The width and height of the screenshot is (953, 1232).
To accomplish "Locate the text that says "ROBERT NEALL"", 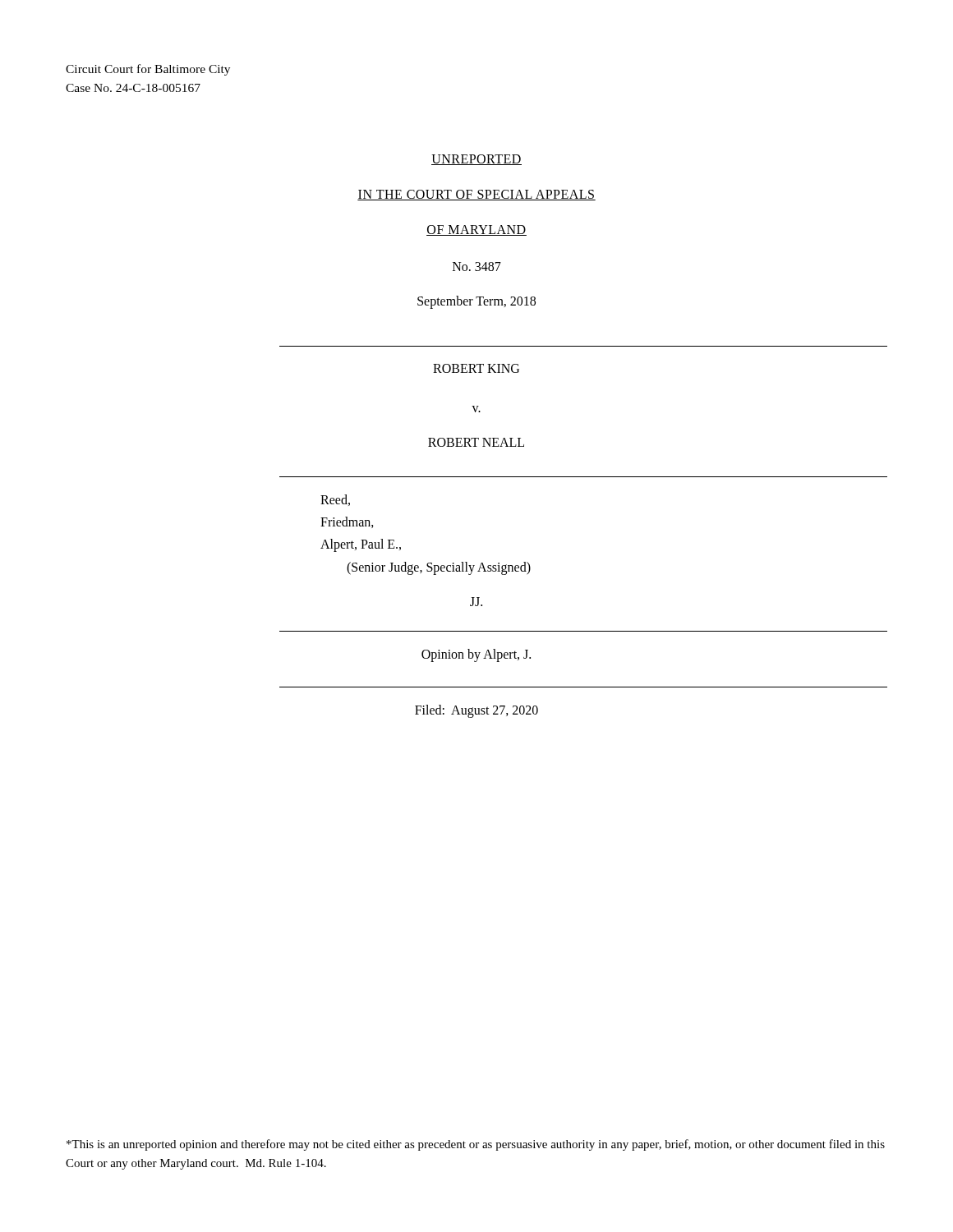I will [476, 442].
